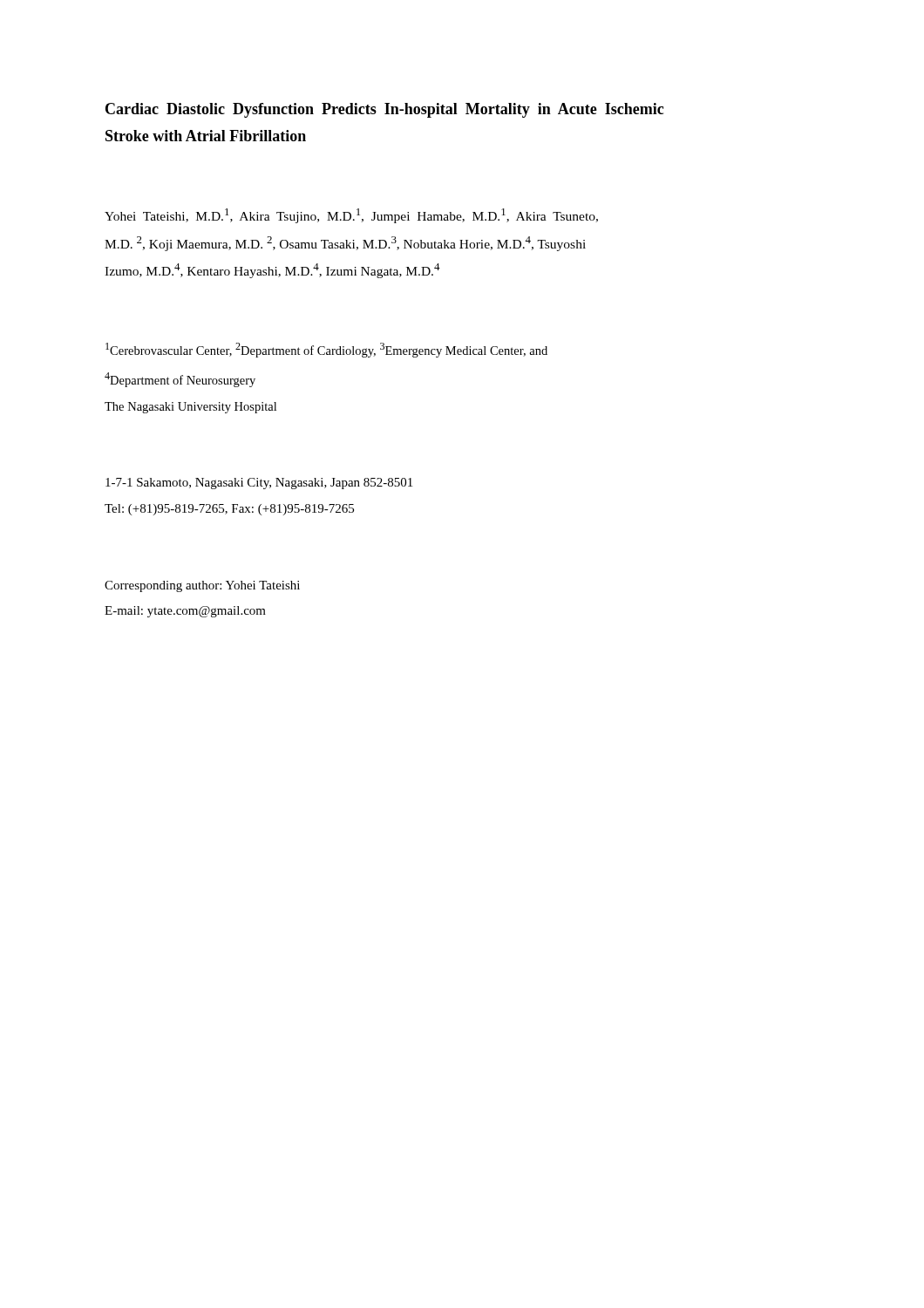Image resolution: width=924 pixels, height=1308 pixels.
Task: Click where it says "Corresponding author: Yohei Tateishi E-mail: ytate.com@gmail.com"
Action: [x=202, y=586]
